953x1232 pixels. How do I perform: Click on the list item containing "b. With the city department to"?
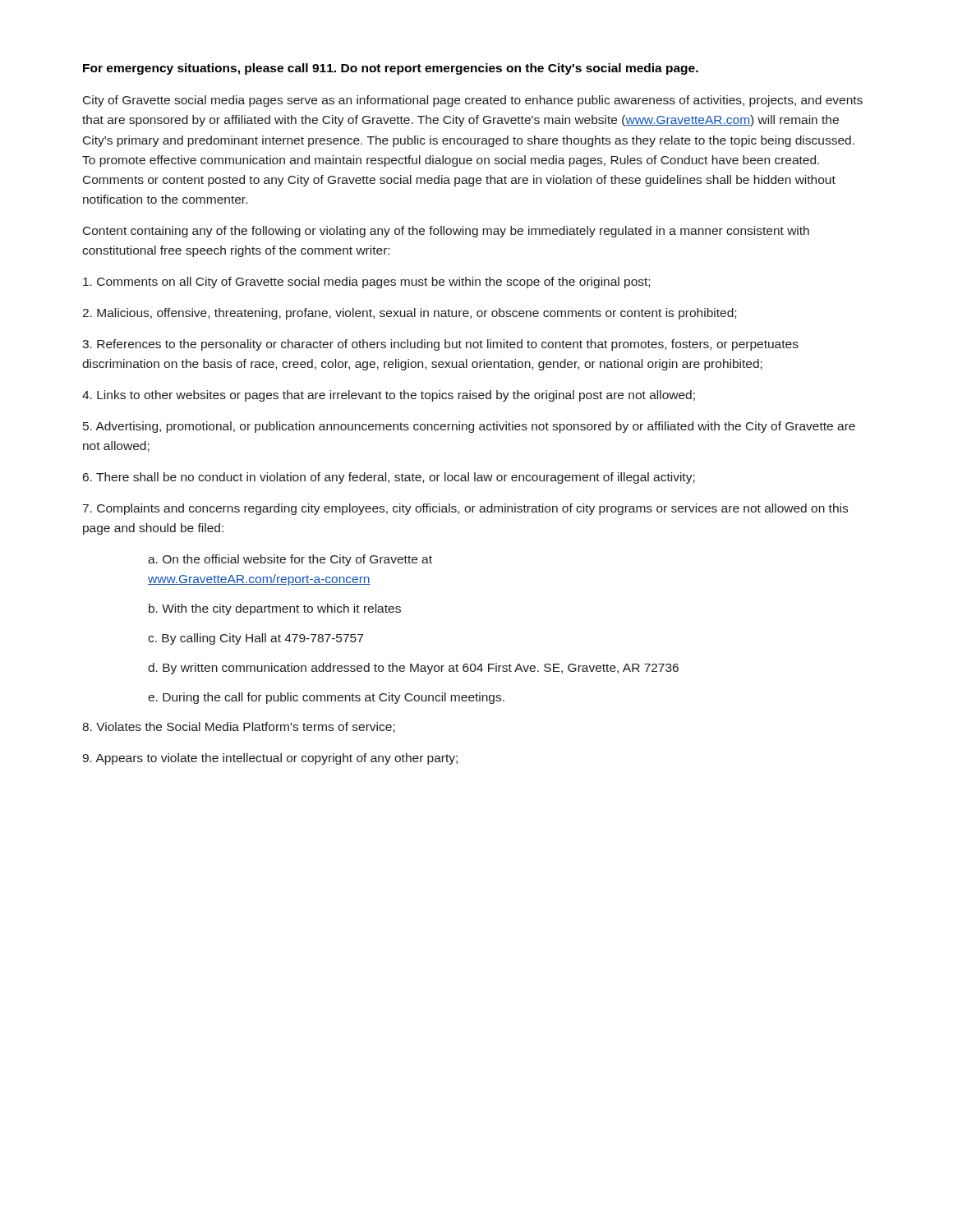(x=275, y=608)
